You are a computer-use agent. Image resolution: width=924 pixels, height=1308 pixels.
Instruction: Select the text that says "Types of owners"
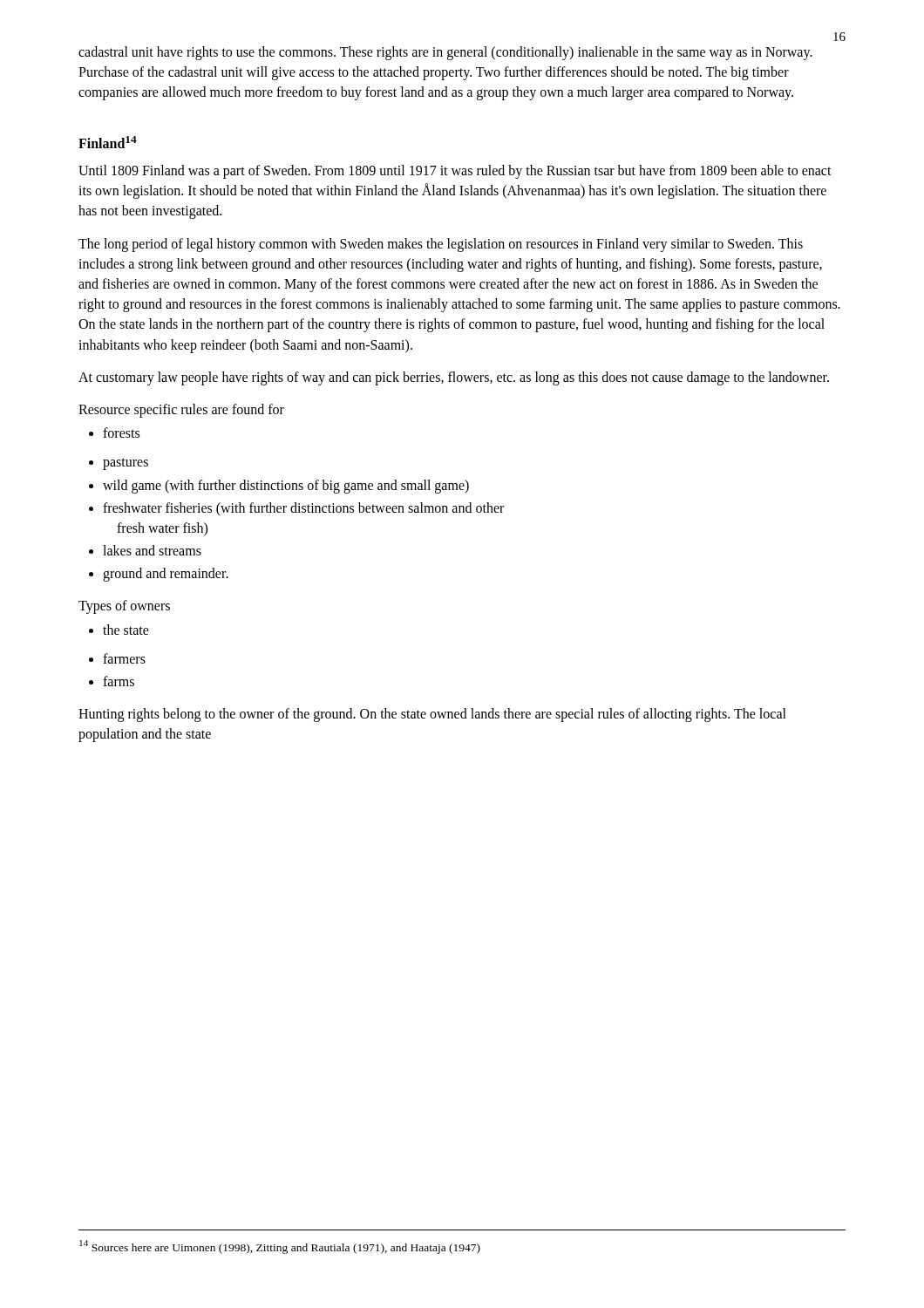pos(124,607)
